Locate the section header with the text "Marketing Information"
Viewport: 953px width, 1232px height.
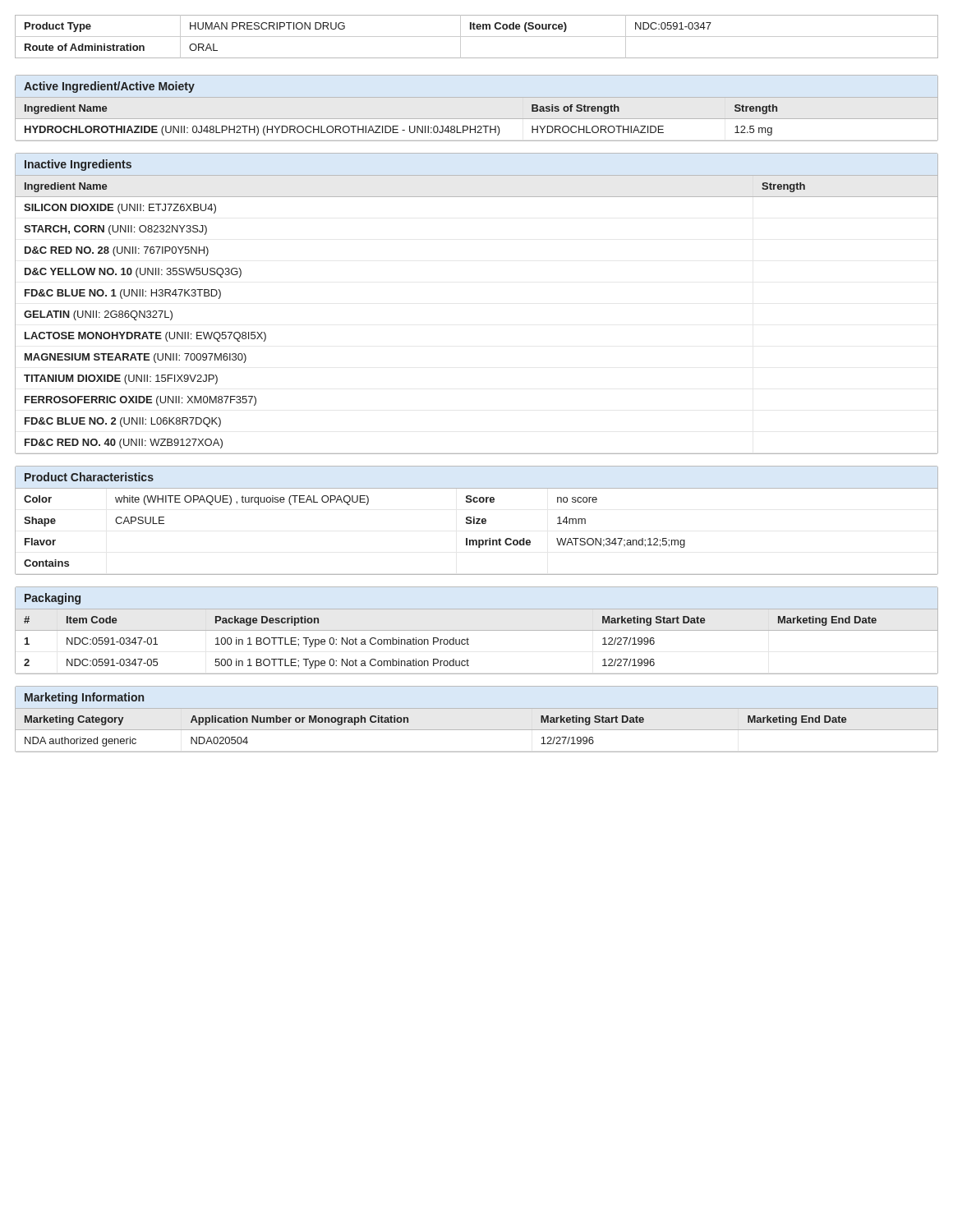(x=84, y=697)
